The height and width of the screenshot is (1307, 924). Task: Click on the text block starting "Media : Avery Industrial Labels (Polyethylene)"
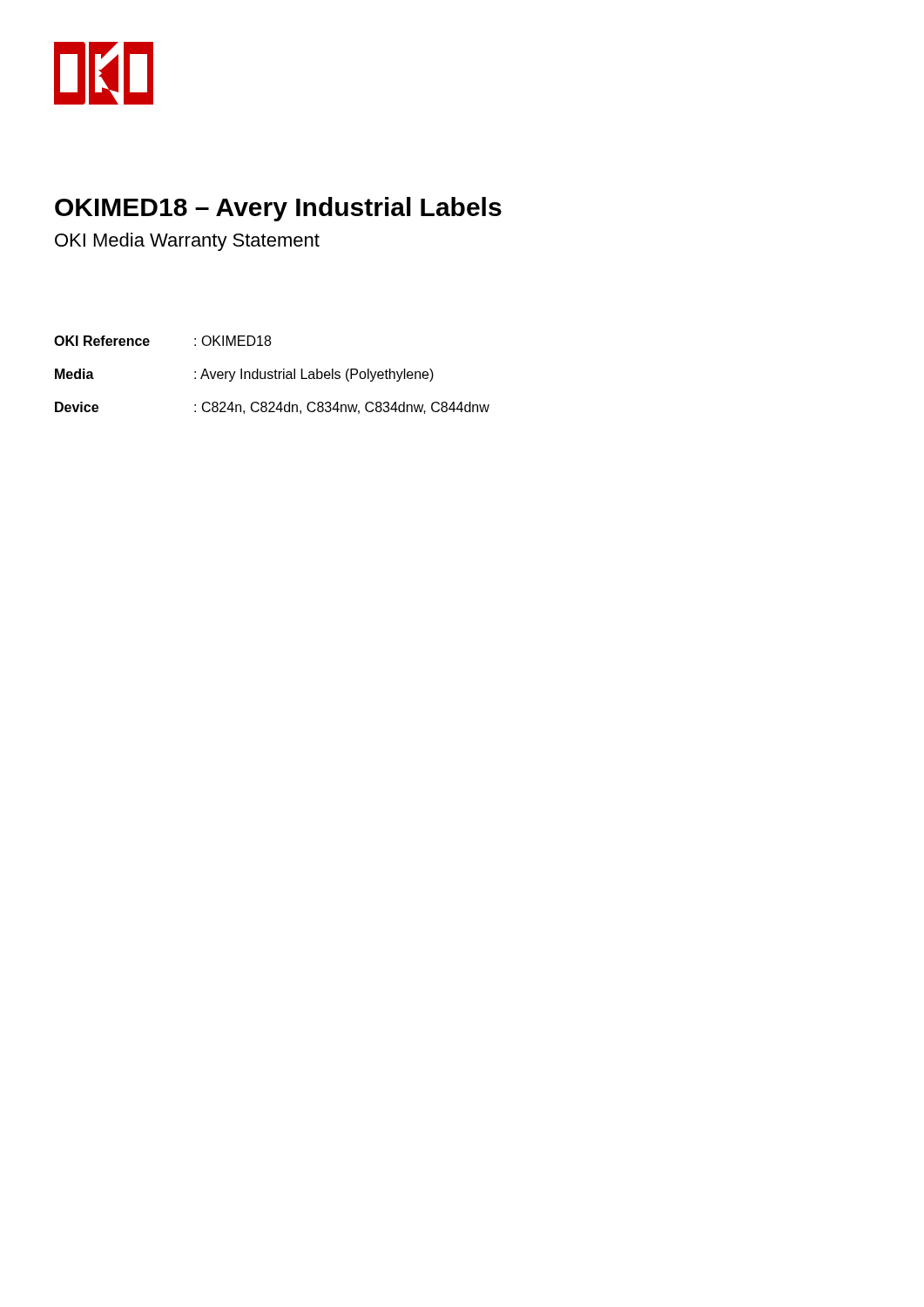coord(244,375)
